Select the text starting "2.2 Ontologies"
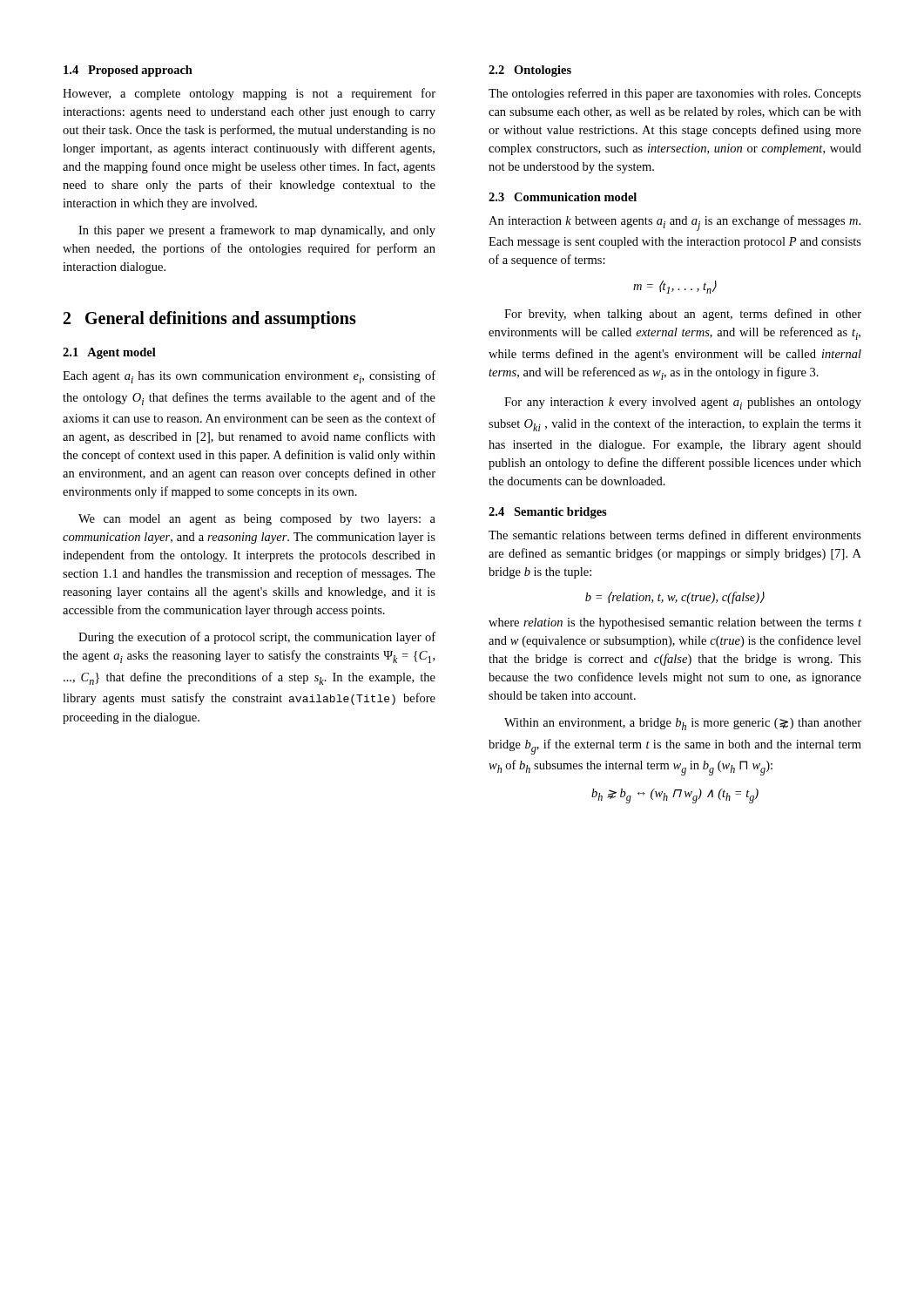 click(530, 70)
